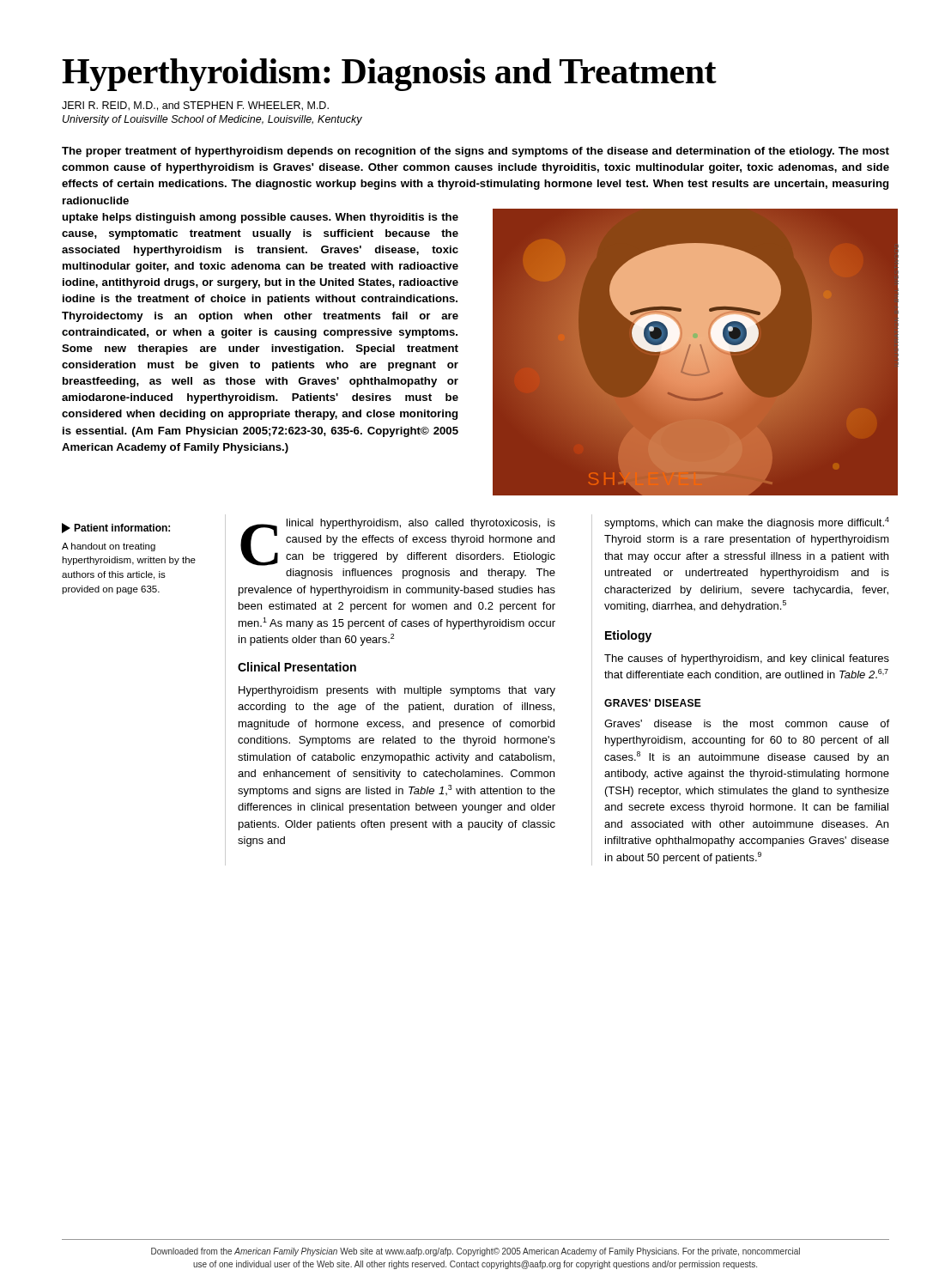Screen dimensions: 1288x951
Task: Select the block starting "symptoms, which can make the diagnosis"
Action: (x=747, y=564)
